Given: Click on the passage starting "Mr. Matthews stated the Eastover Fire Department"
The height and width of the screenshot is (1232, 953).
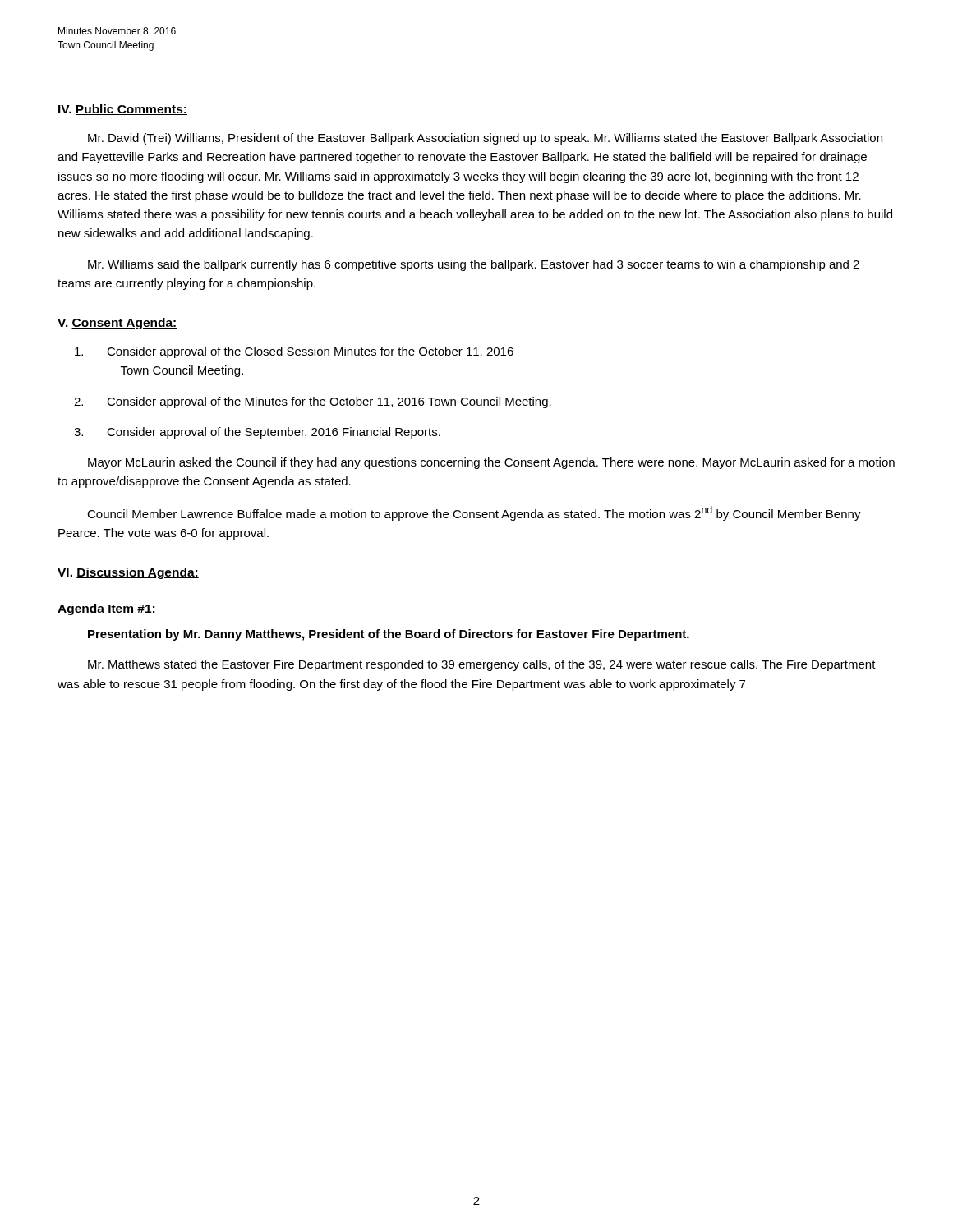Looking at the screenshot, I should (x=466, y=674).
